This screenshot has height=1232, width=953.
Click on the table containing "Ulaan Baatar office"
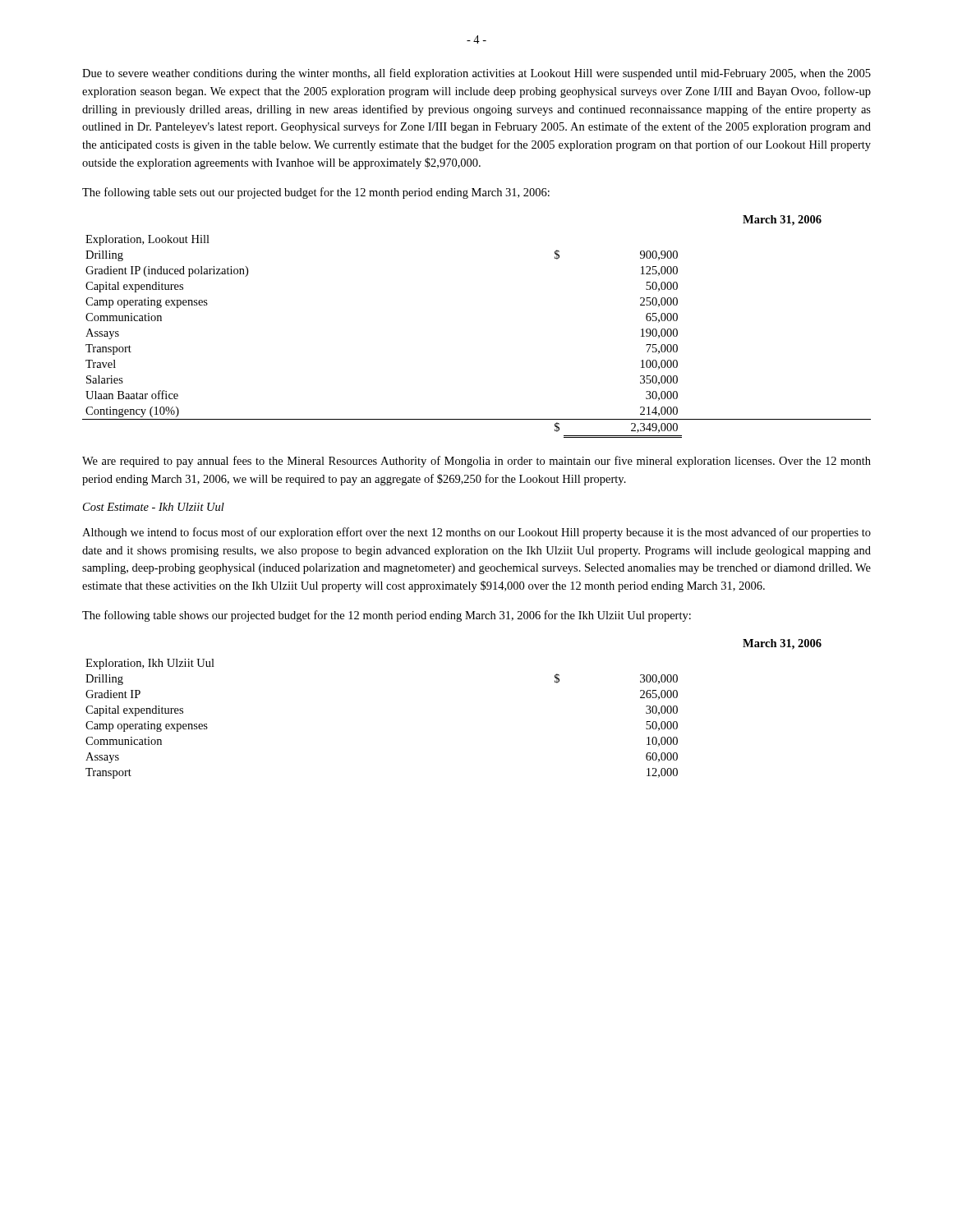[x=476, y=325]
